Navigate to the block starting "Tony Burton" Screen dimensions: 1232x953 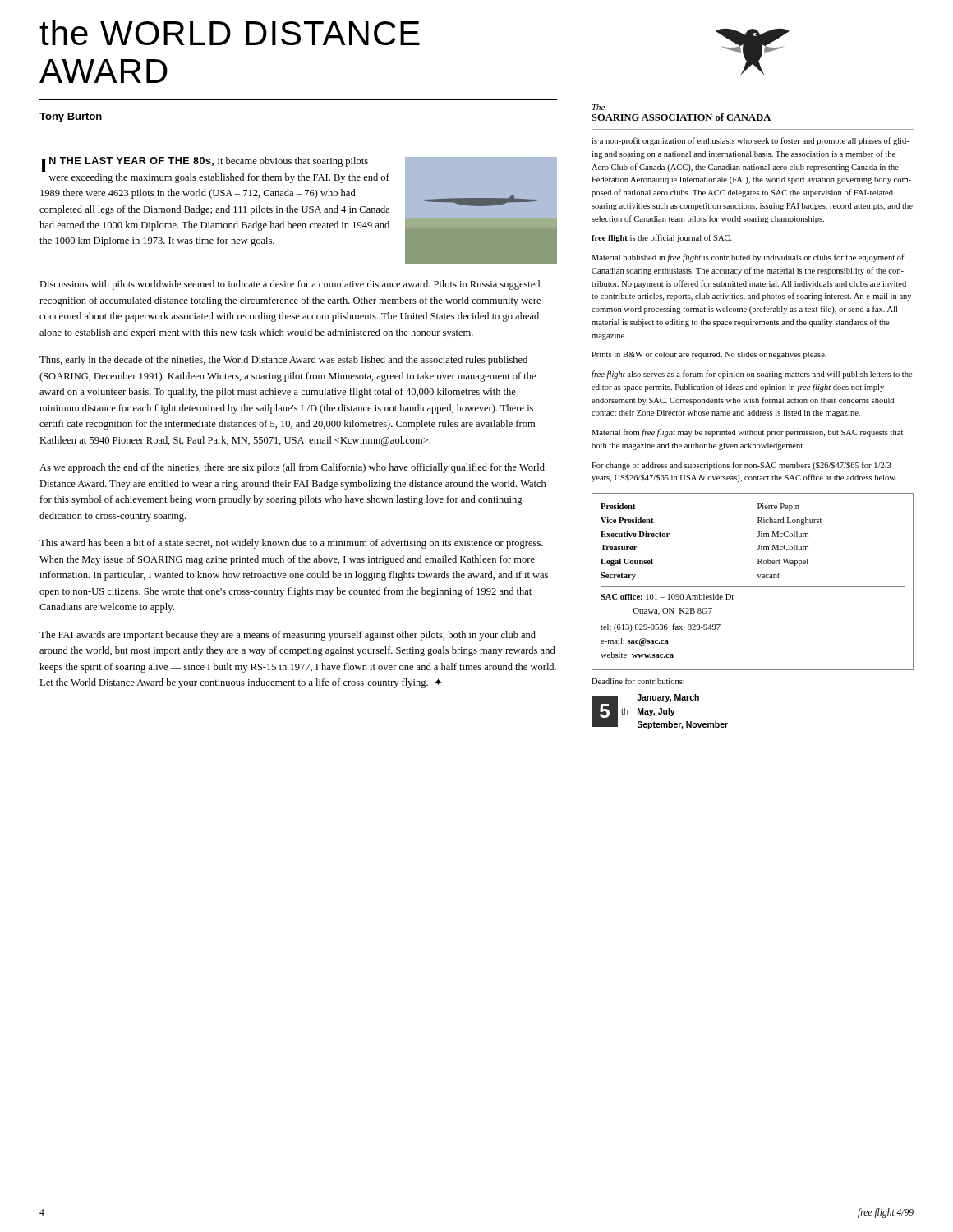[x=71, y=117]
